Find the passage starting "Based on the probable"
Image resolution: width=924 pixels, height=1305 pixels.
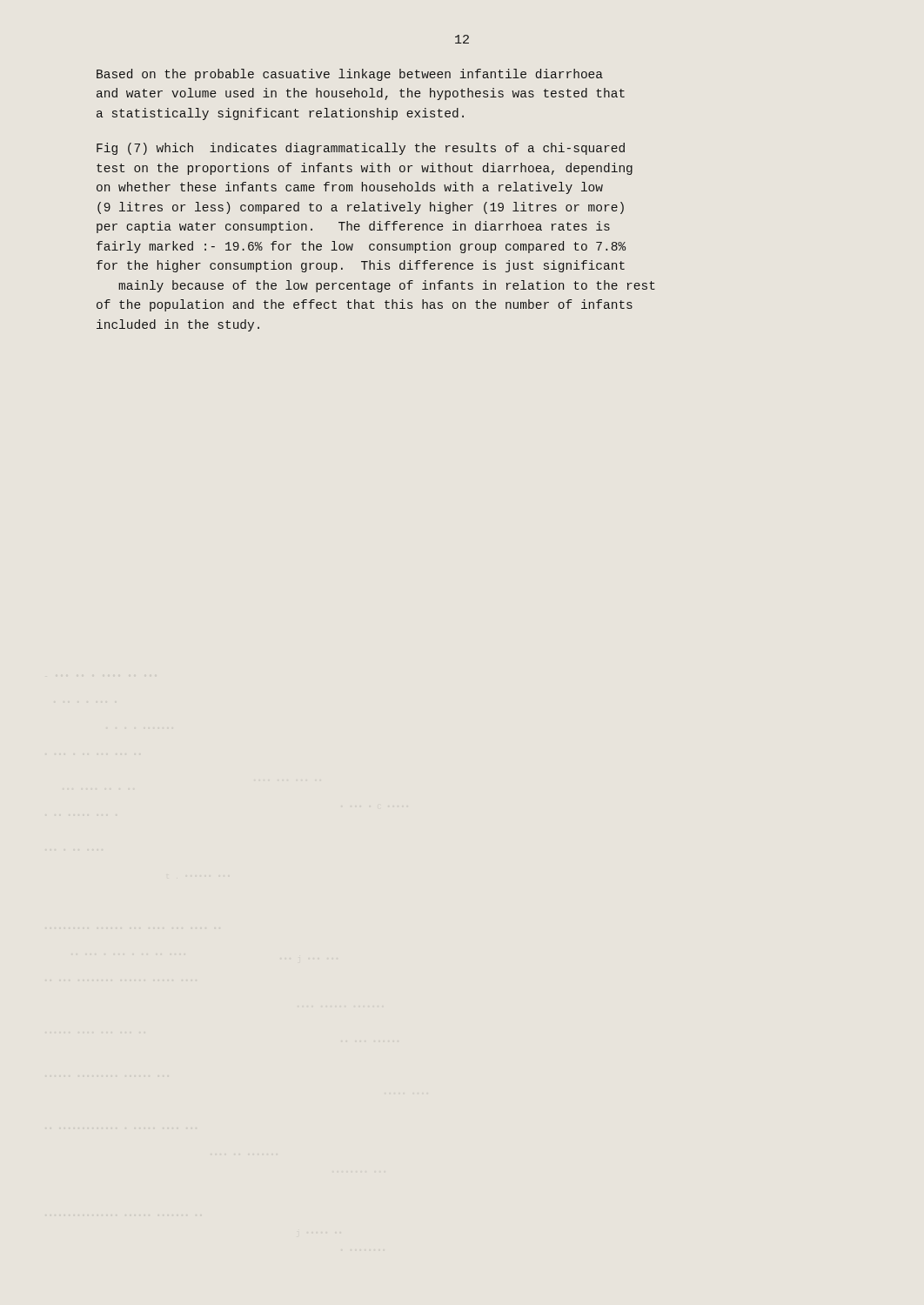click(361, 94)
